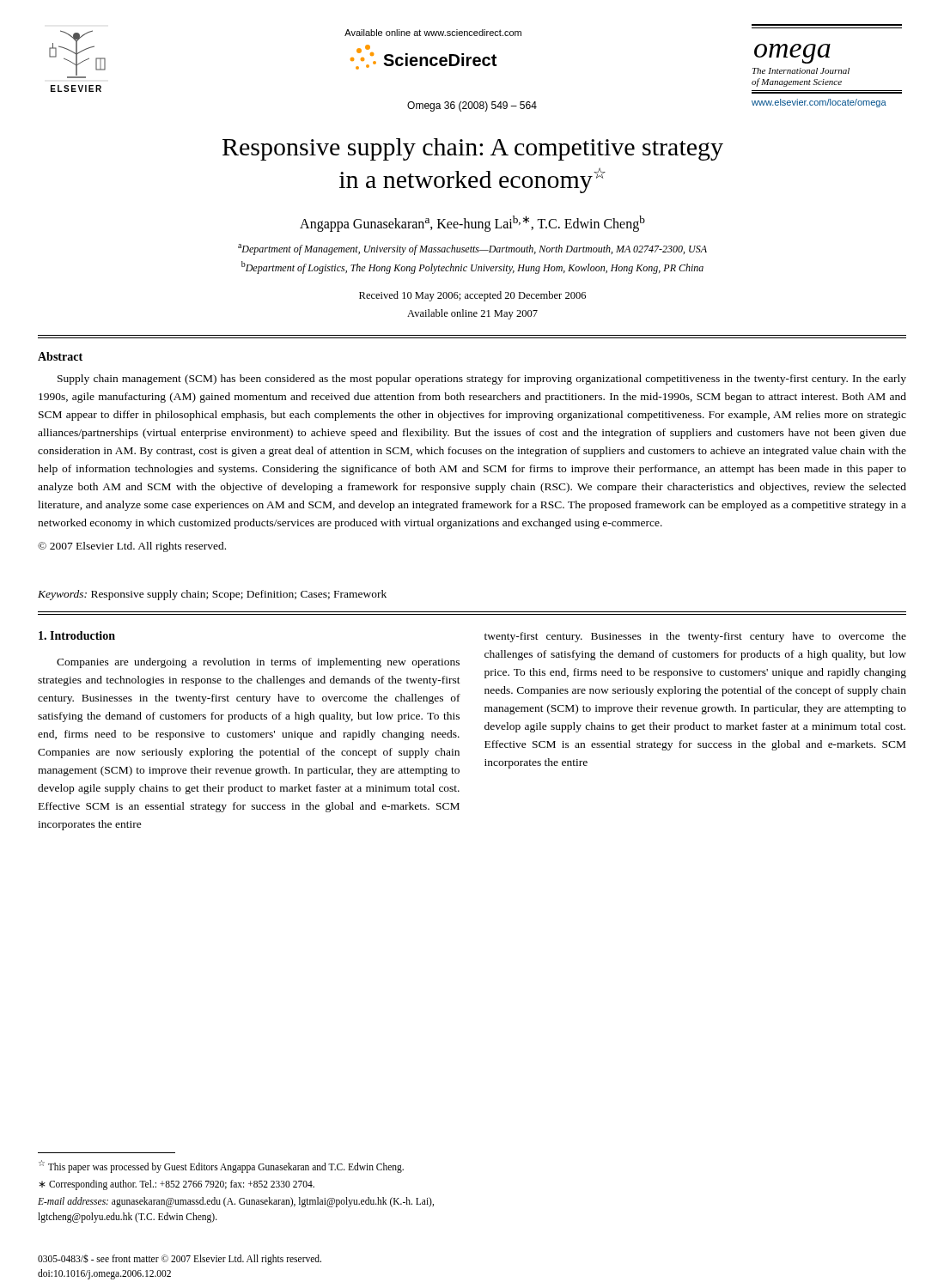Image resolution: width=944 pixels, height=1288 pixels.
Task: Click on the block starting "1. Introduction"
Action: point(76,636)
